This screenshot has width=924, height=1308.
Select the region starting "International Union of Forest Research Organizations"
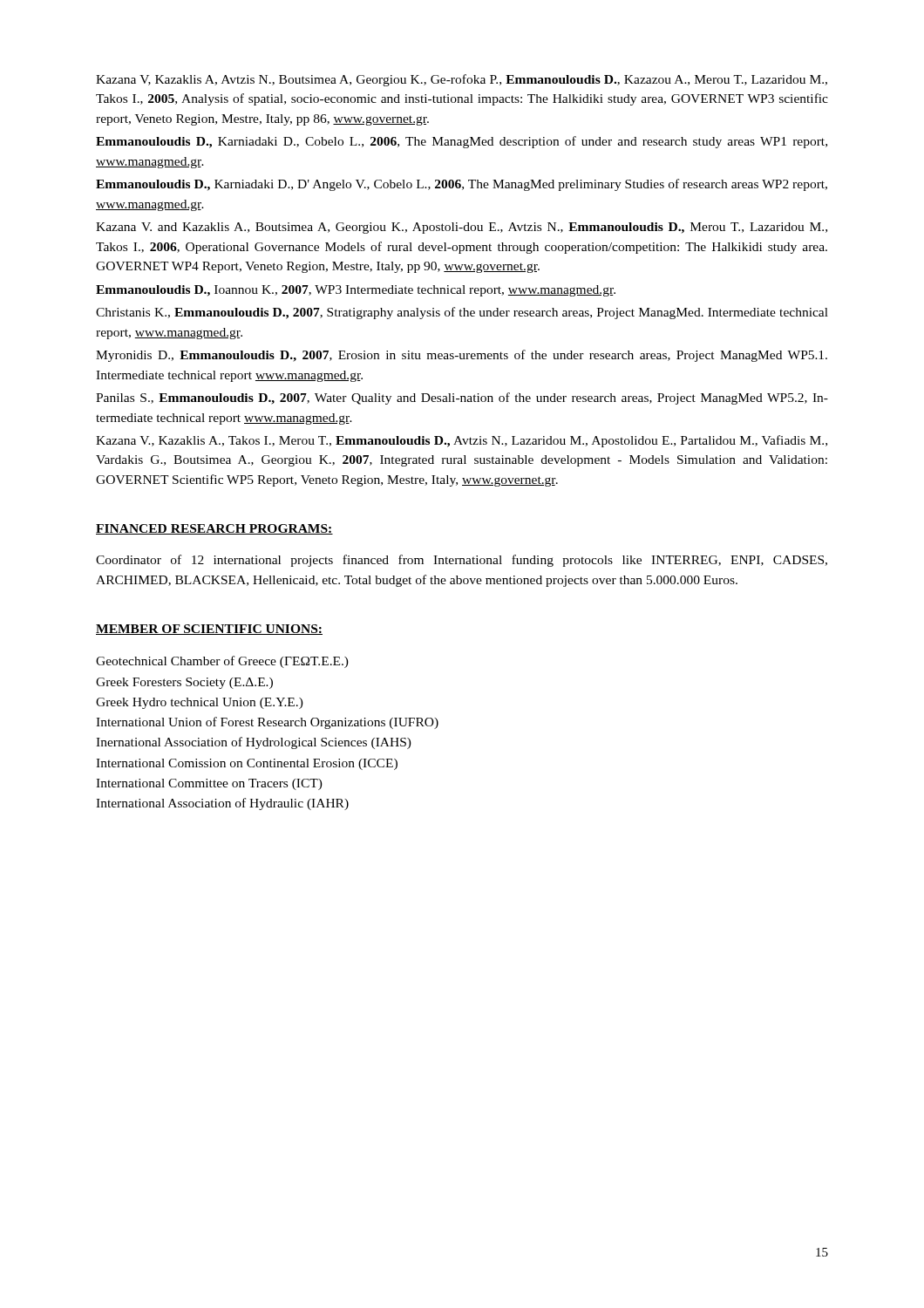tap(267, 722)
